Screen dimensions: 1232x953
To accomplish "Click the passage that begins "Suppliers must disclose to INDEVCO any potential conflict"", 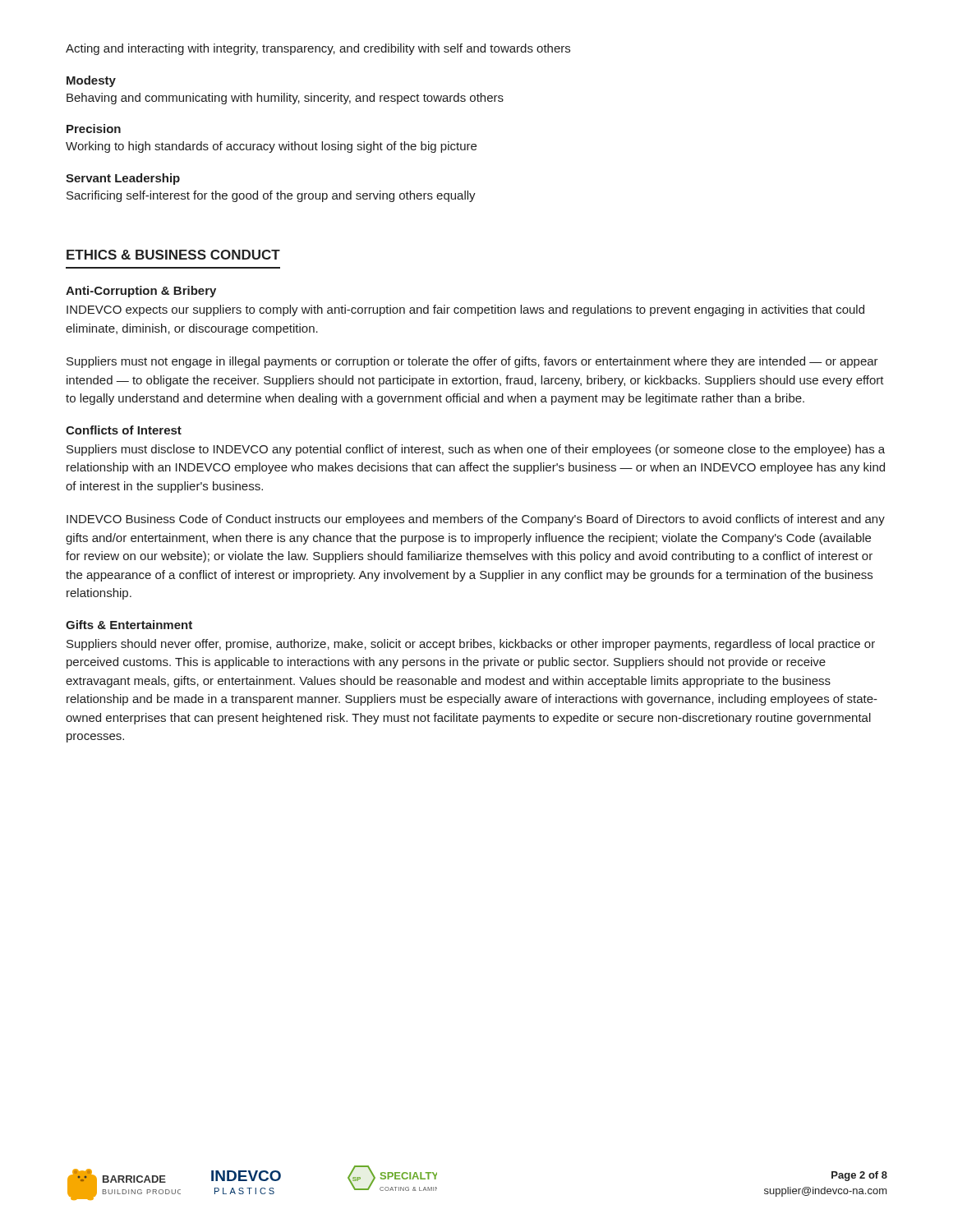I will point(476,467).
